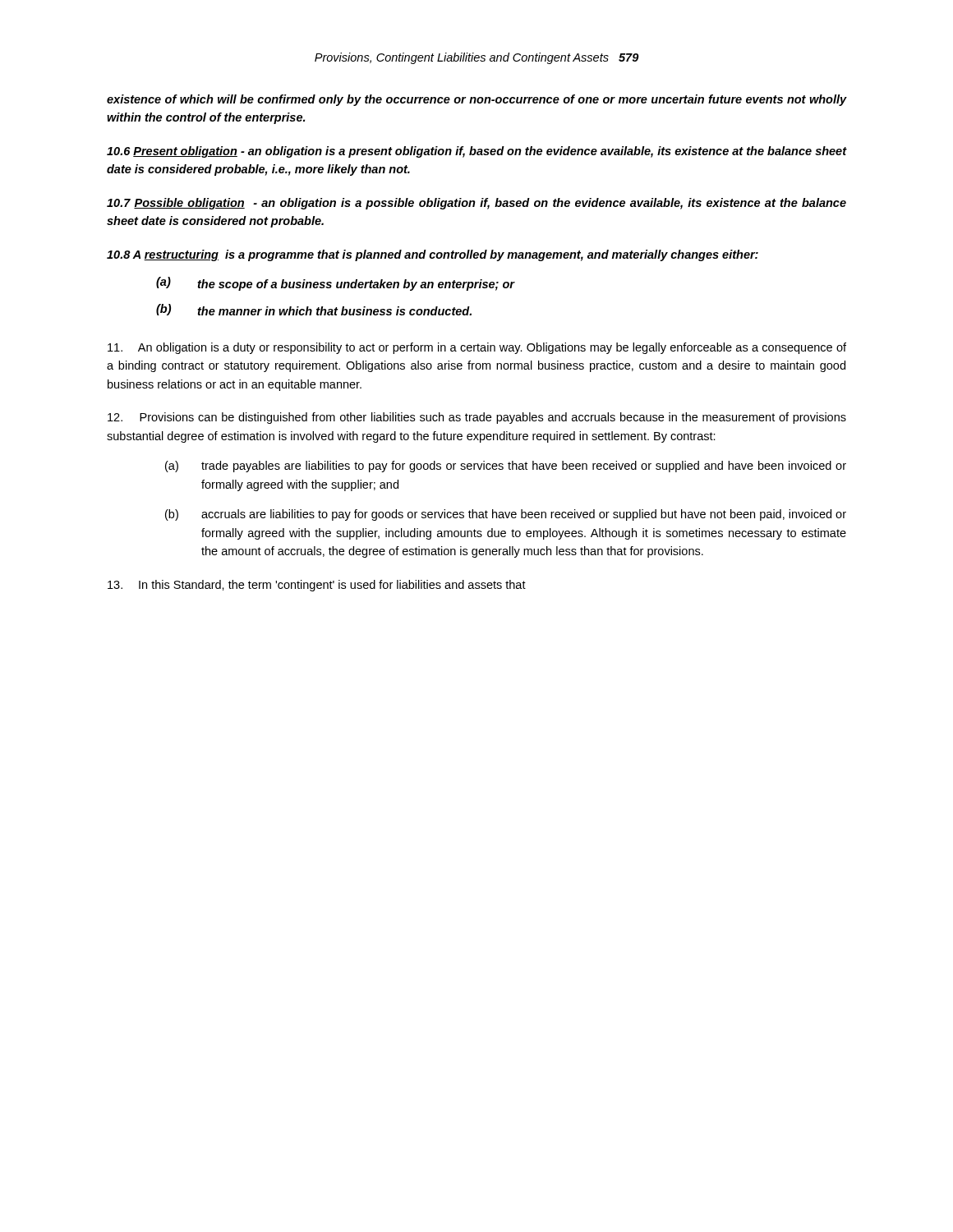953x1232 pixels.
Task: Click on the region starting "(a) trade payables"
Action: [505, 475]
